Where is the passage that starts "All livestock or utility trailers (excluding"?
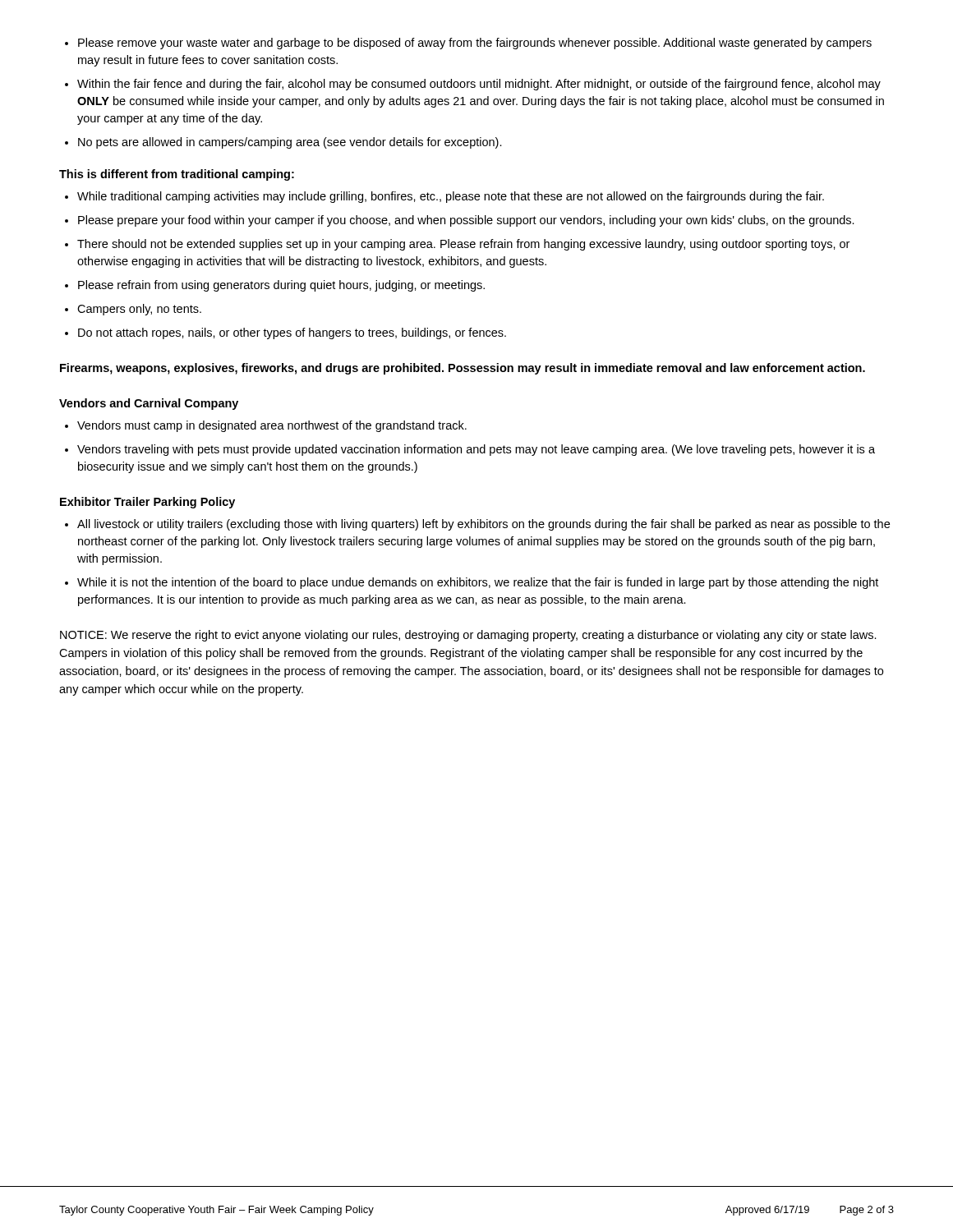The image size is (953, 1232). click(x=476, y=542)
